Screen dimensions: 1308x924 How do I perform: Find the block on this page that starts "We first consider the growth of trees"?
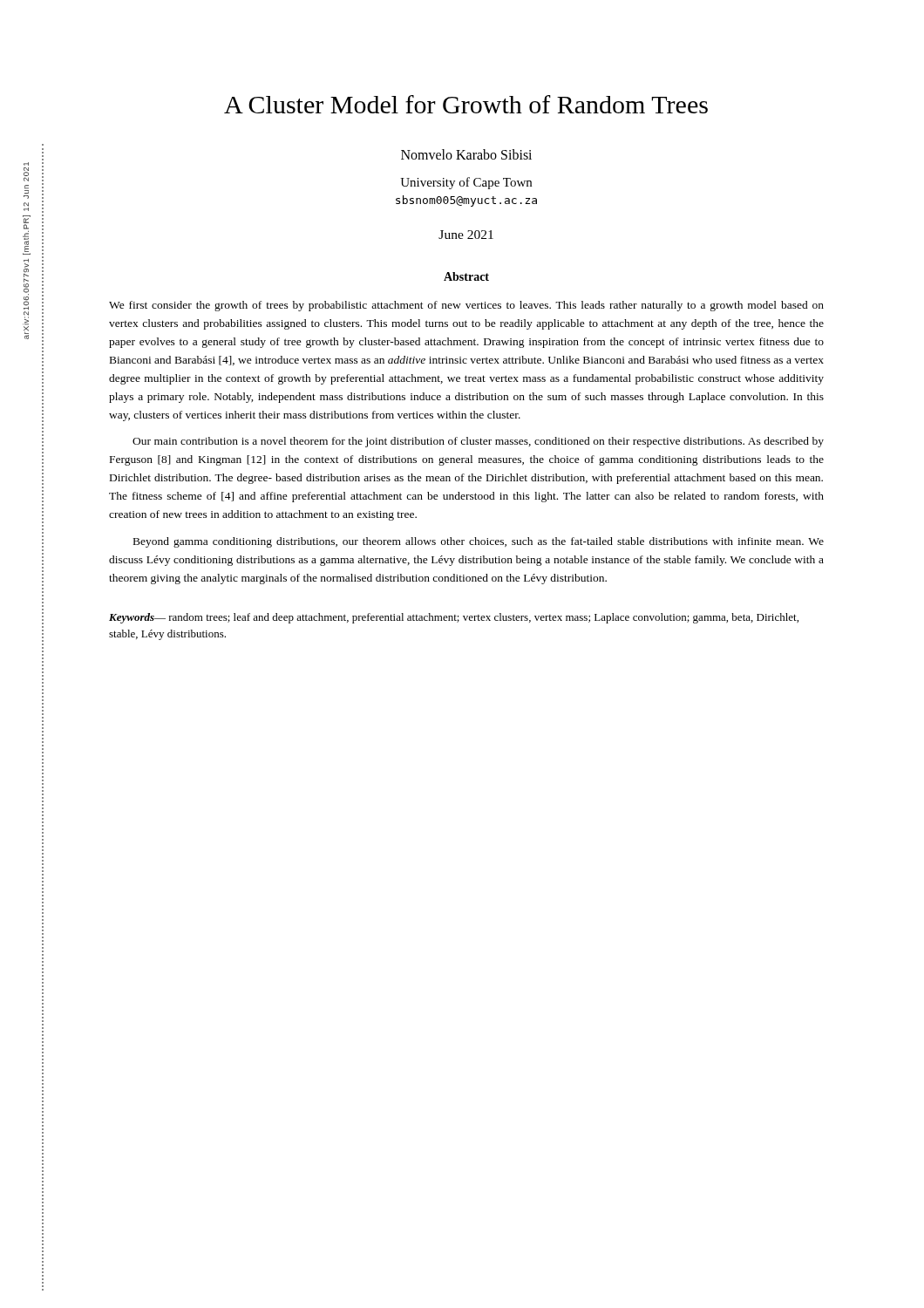tap(466, 442)
